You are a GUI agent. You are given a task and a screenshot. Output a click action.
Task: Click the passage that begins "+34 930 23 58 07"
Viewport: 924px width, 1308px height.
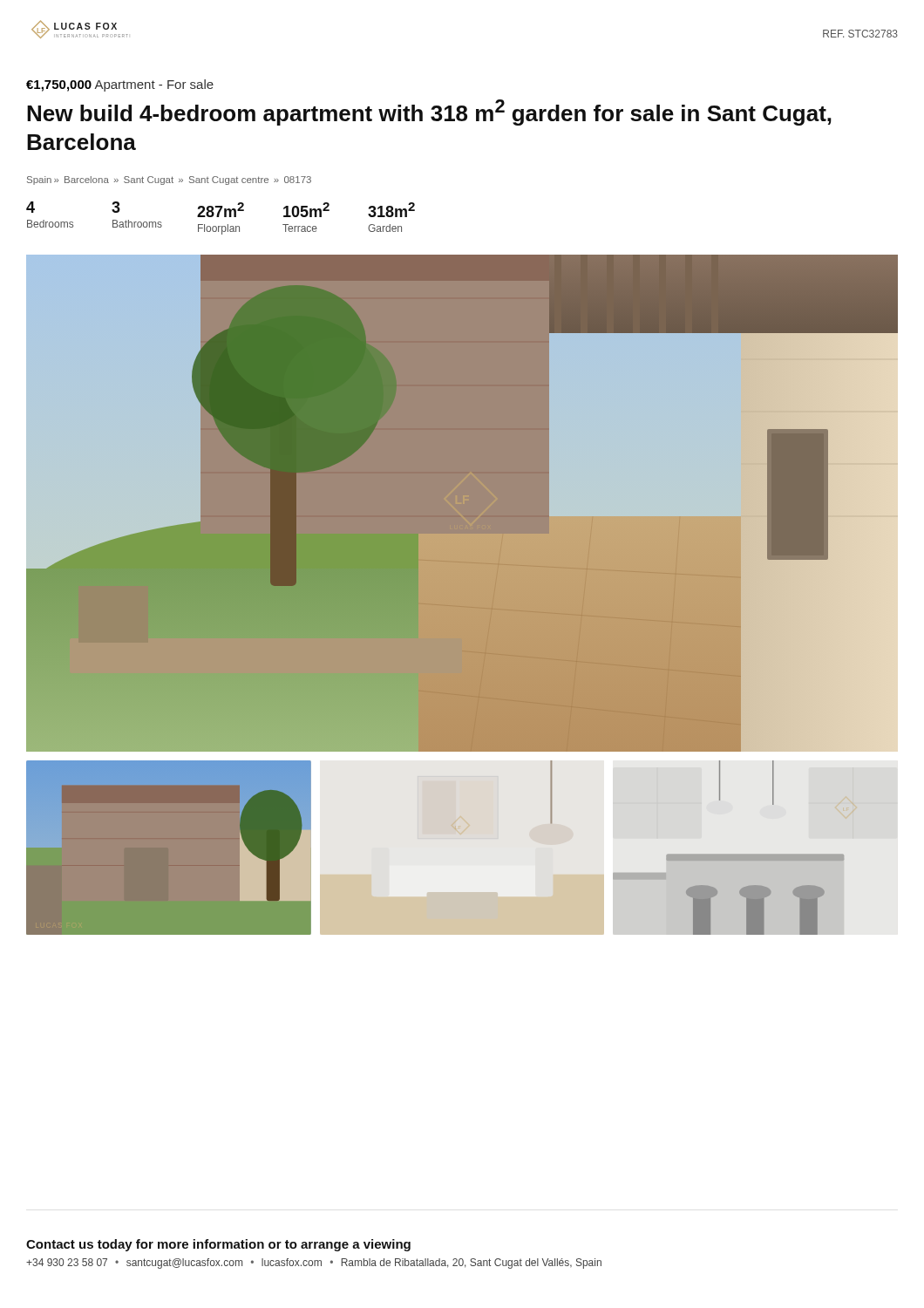click(x=314, y=1263)
